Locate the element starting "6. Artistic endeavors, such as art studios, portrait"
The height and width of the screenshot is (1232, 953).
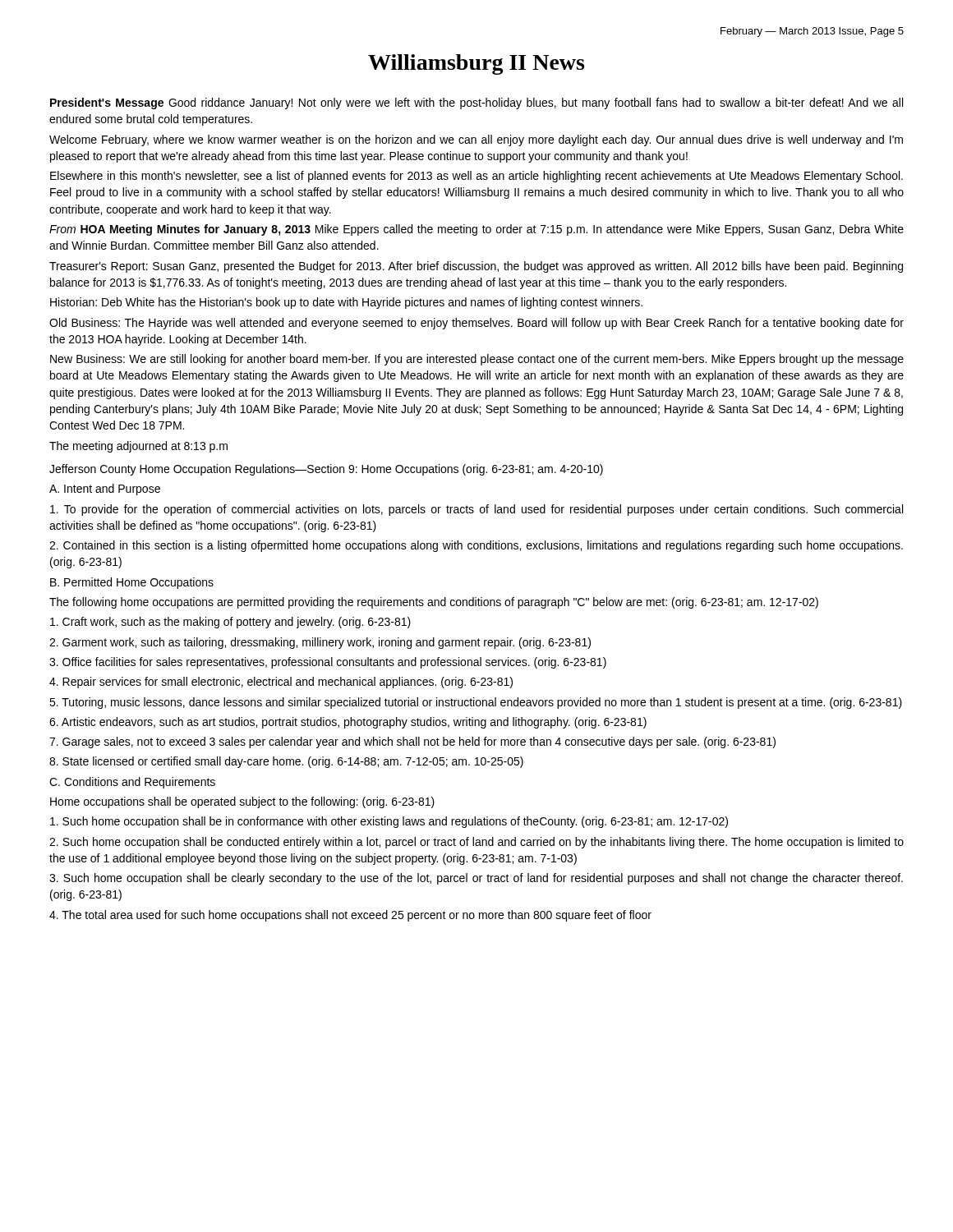(476, 722)
